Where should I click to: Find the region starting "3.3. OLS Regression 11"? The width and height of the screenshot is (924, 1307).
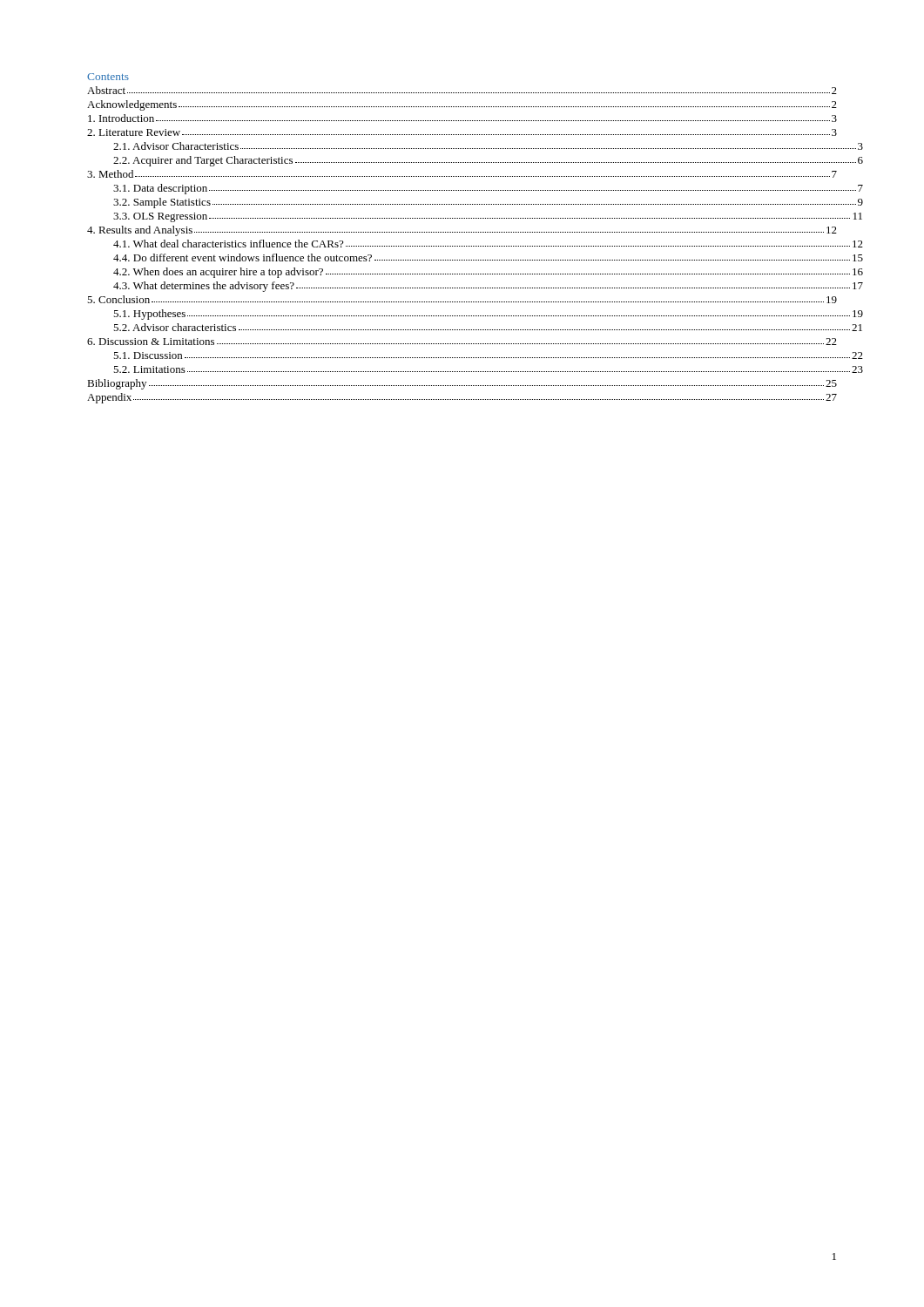(488, 216)
